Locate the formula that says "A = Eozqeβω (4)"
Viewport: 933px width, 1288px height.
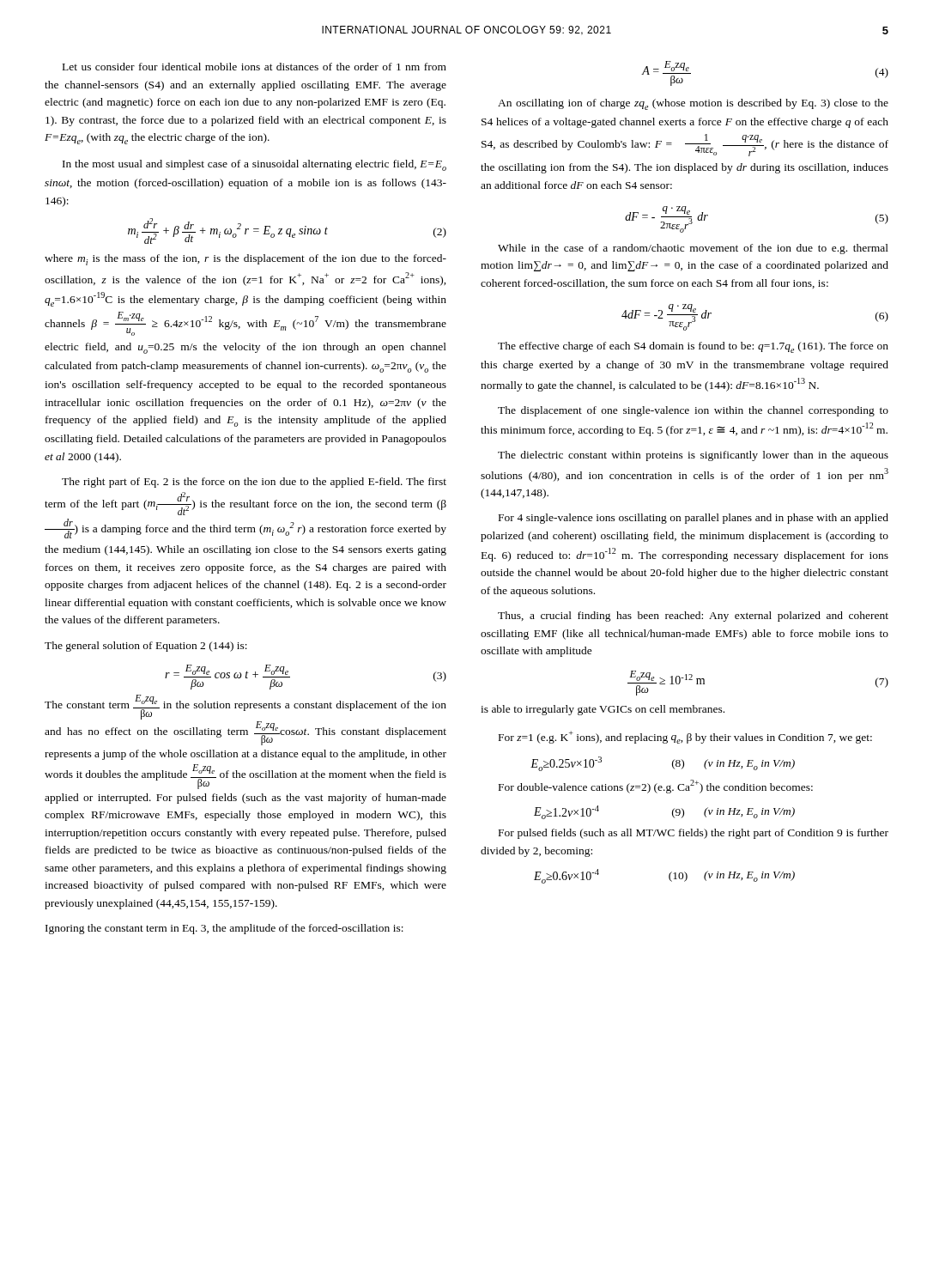tap(685, 72)
